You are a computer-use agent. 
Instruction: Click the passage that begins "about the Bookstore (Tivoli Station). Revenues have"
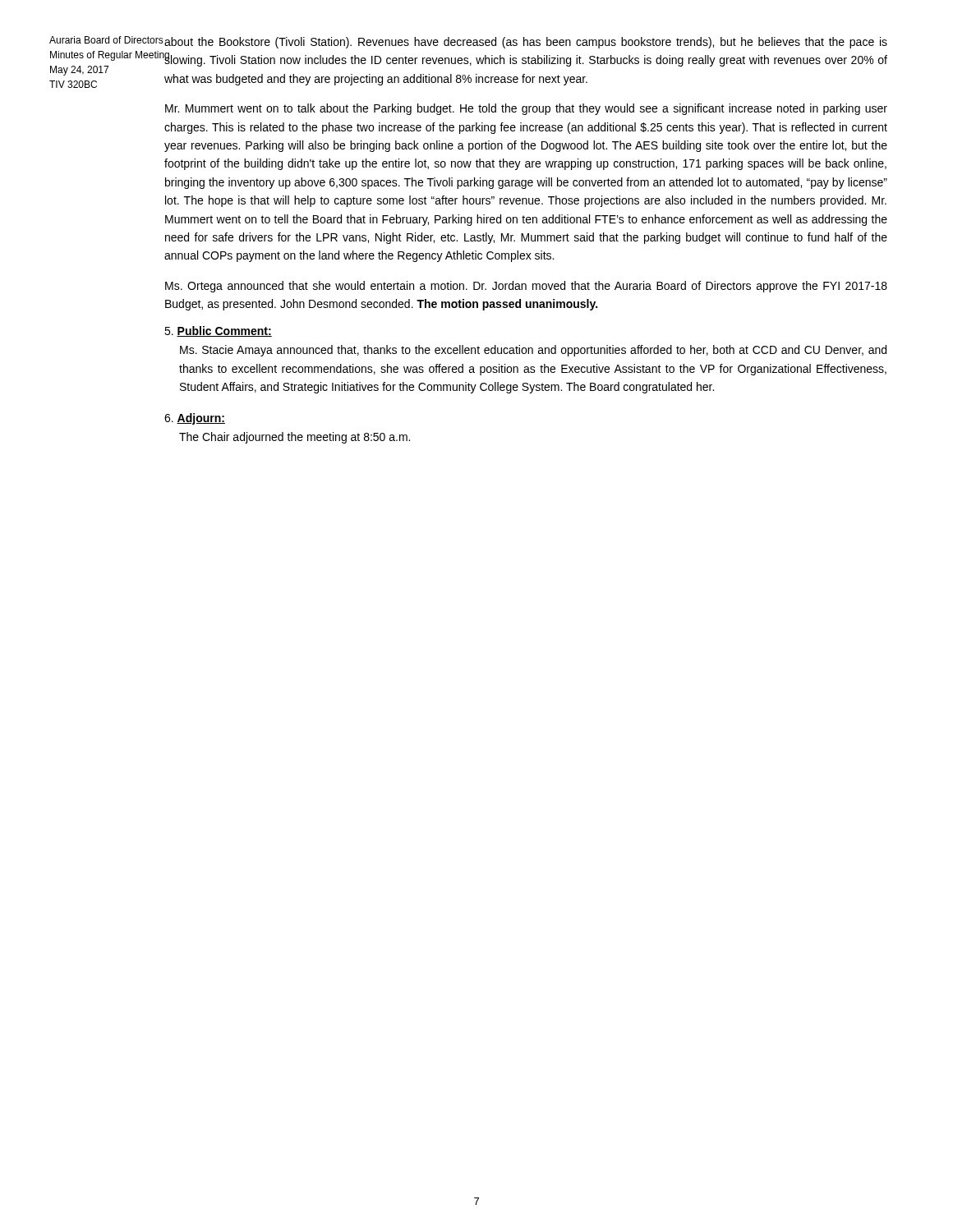point(526,60)
